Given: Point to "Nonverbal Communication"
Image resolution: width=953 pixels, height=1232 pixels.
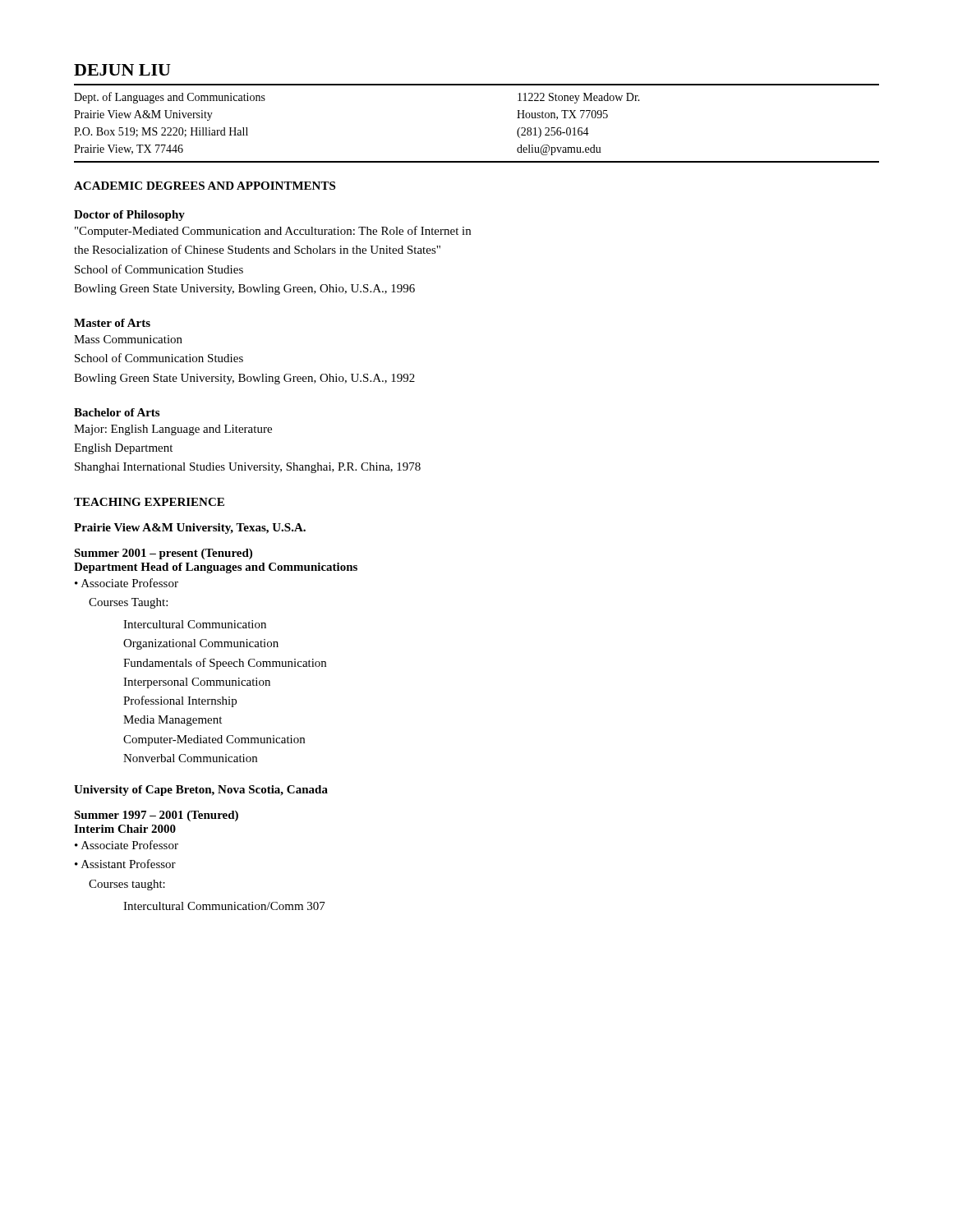Looking at the screenshot, I should pyautogui.click(x=190, y=758).
